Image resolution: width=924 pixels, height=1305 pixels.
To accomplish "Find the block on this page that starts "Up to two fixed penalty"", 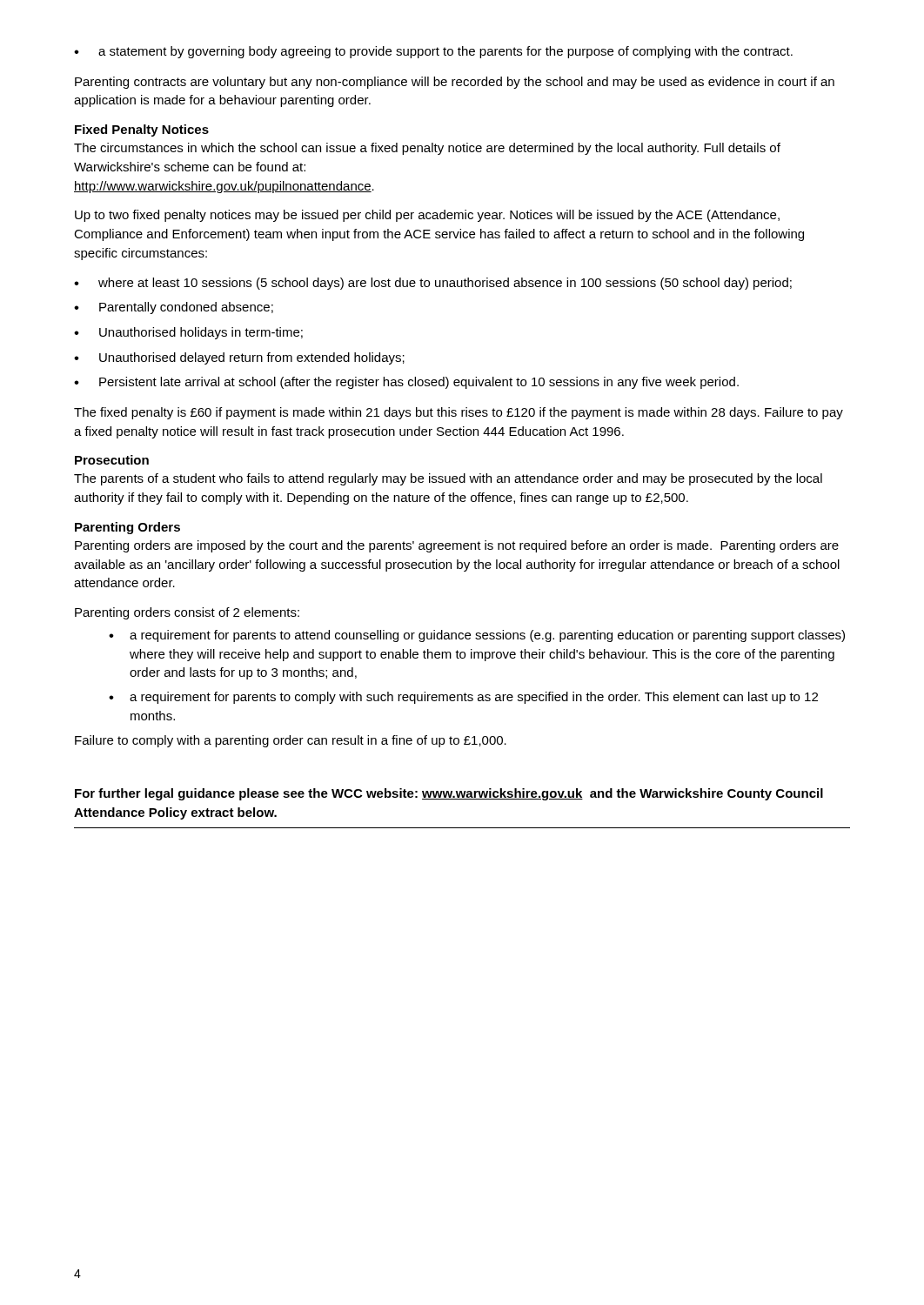I will pos(462,234).
